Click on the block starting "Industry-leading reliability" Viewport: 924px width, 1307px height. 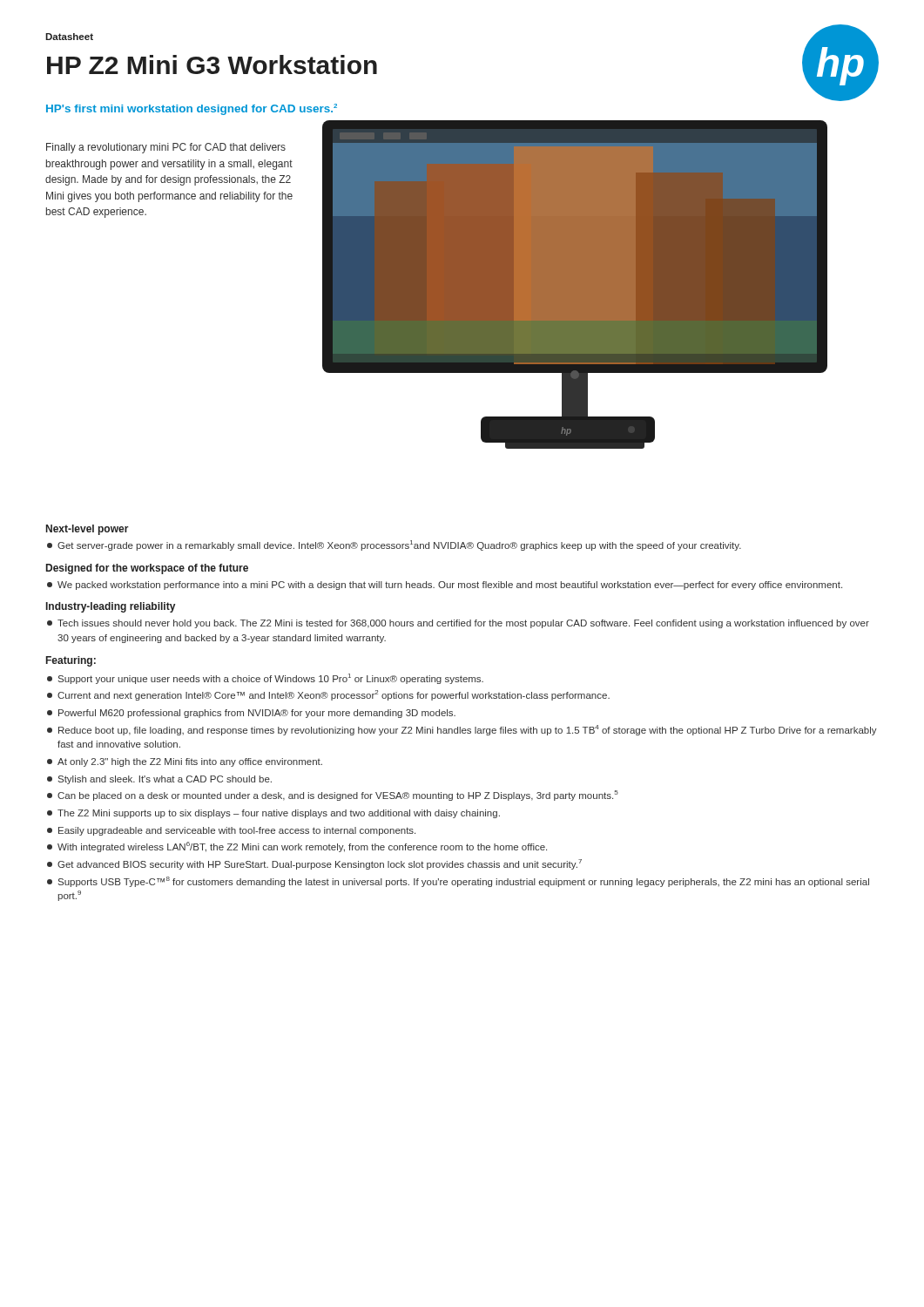pos(110,607)
